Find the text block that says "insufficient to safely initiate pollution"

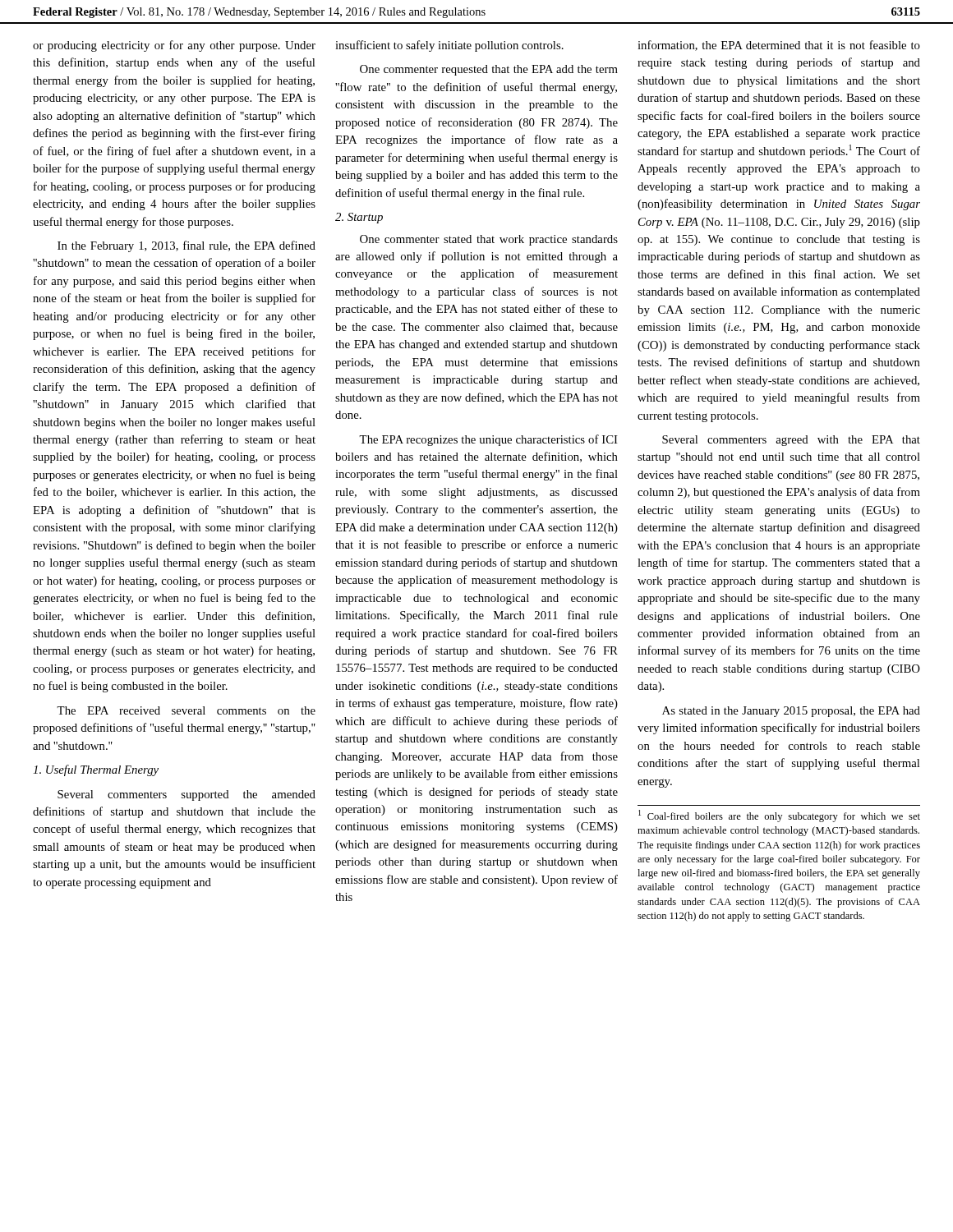476,46
